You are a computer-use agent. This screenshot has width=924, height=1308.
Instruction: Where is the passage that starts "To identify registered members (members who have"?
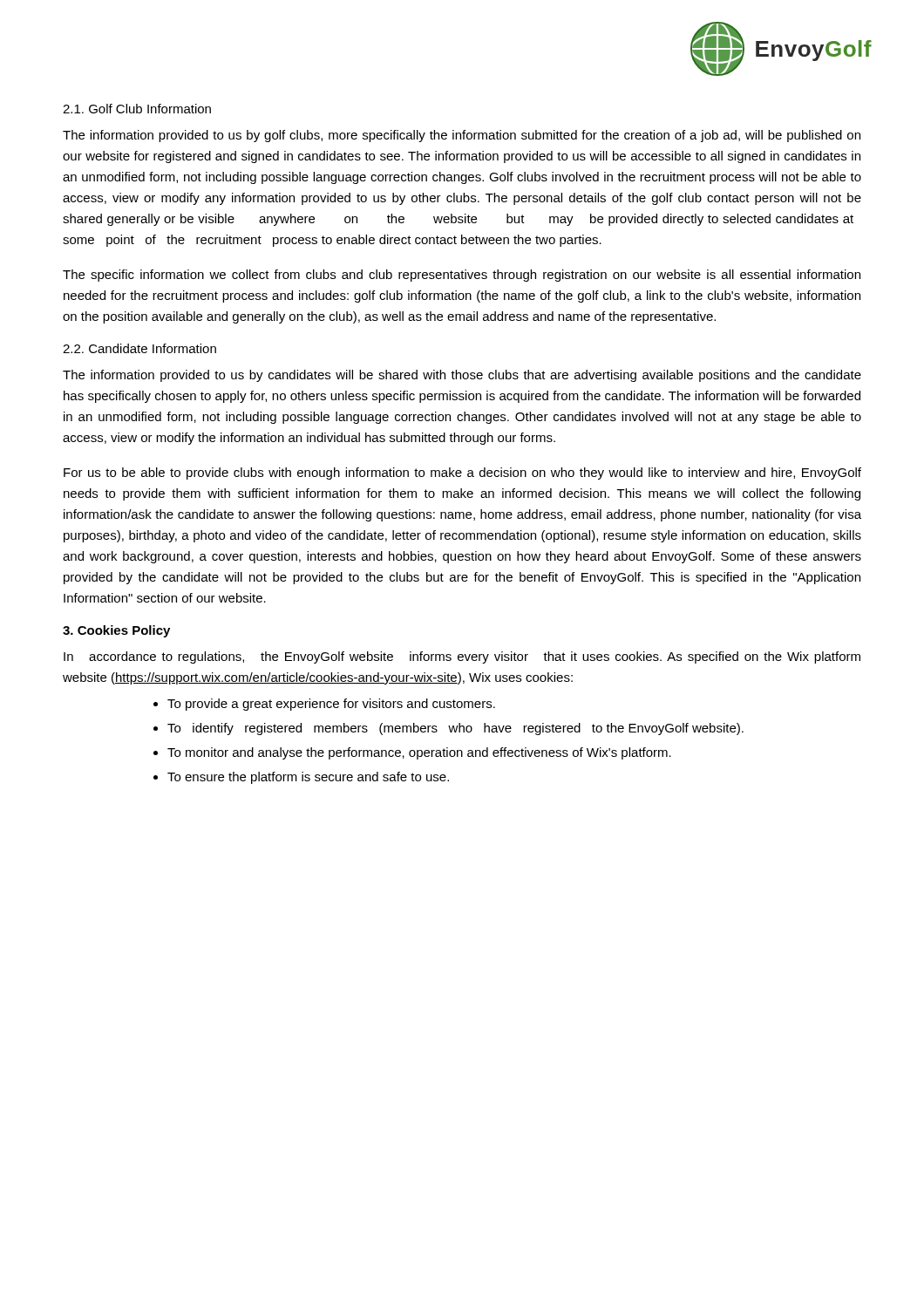point(456,728)
